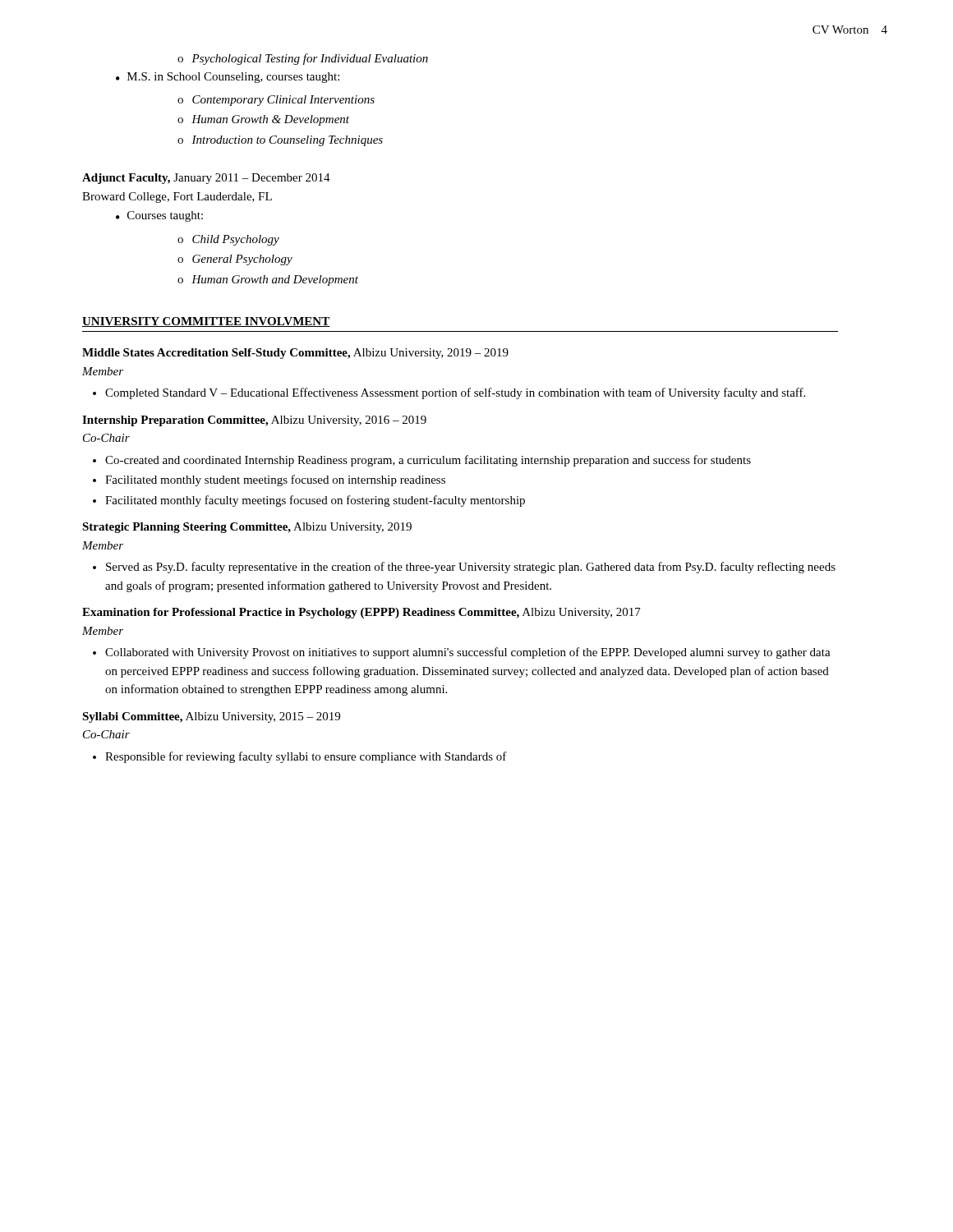Find the block on this page that starts "Completed Standard V – Educational Effectiveness"
The height and width of the screenshot is (1232, 953).
[x=456, y=393]
